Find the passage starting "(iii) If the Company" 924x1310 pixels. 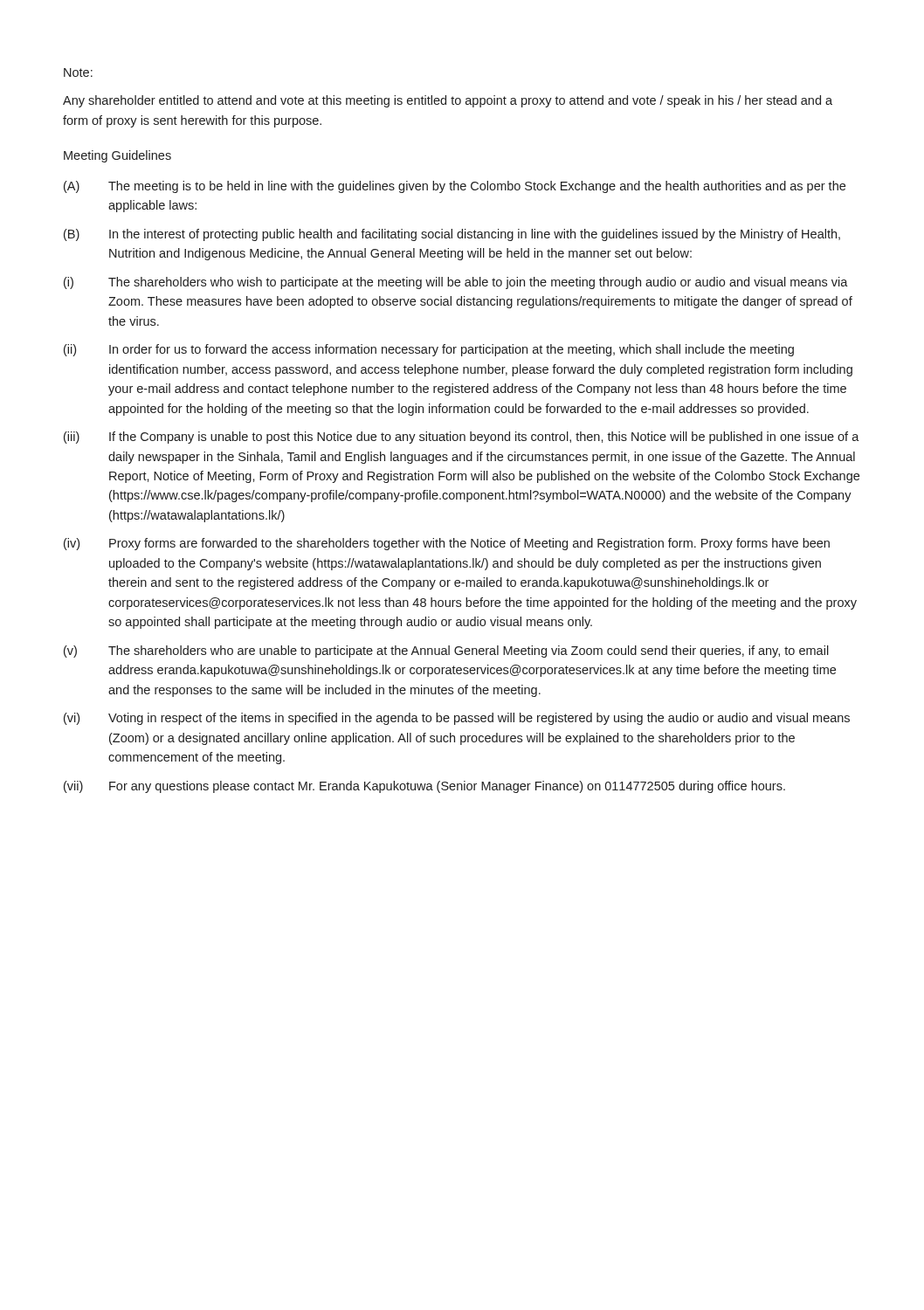(x=462, y=476)
